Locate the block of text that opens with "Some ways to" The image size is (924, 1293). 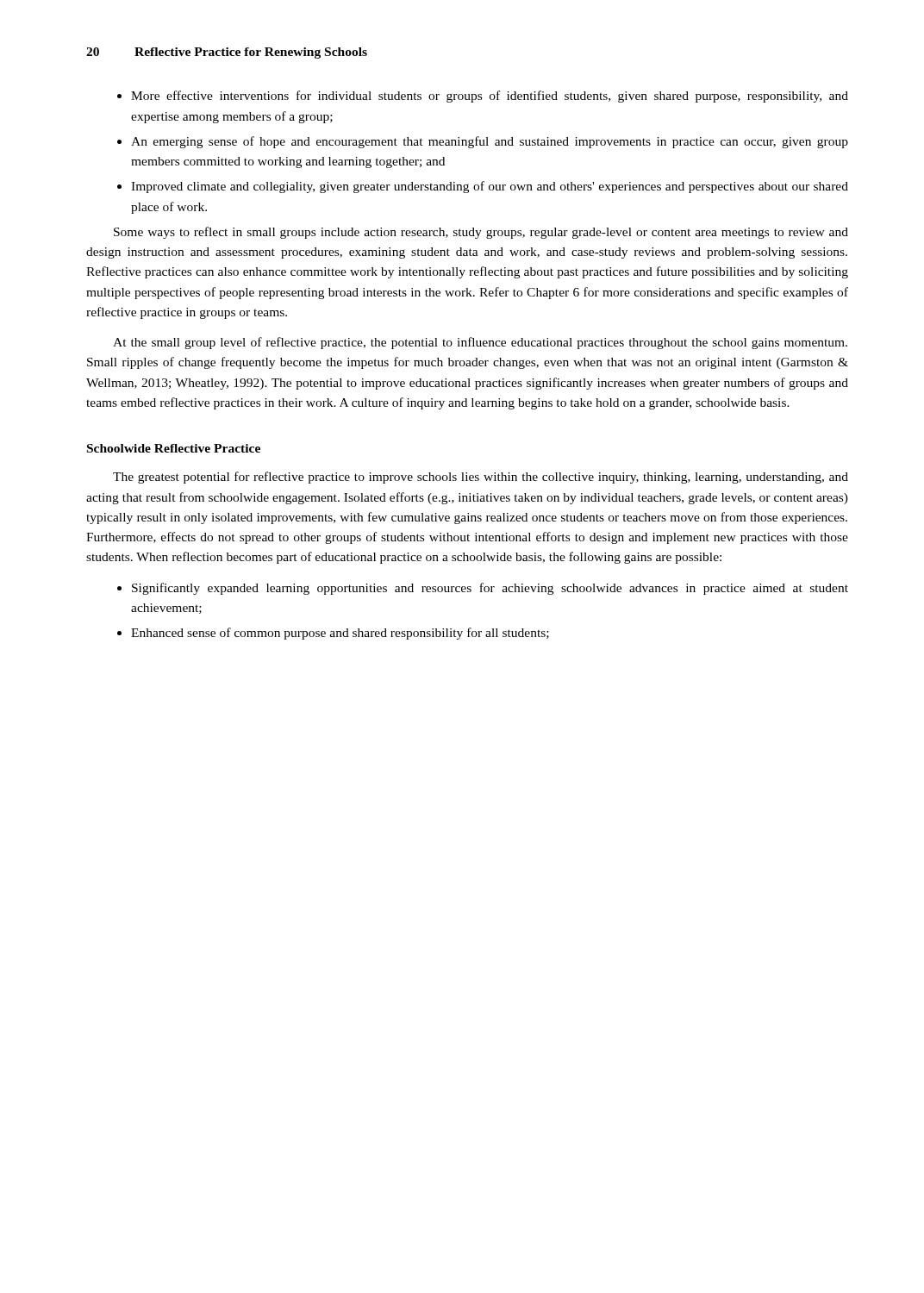coord(467,271)
